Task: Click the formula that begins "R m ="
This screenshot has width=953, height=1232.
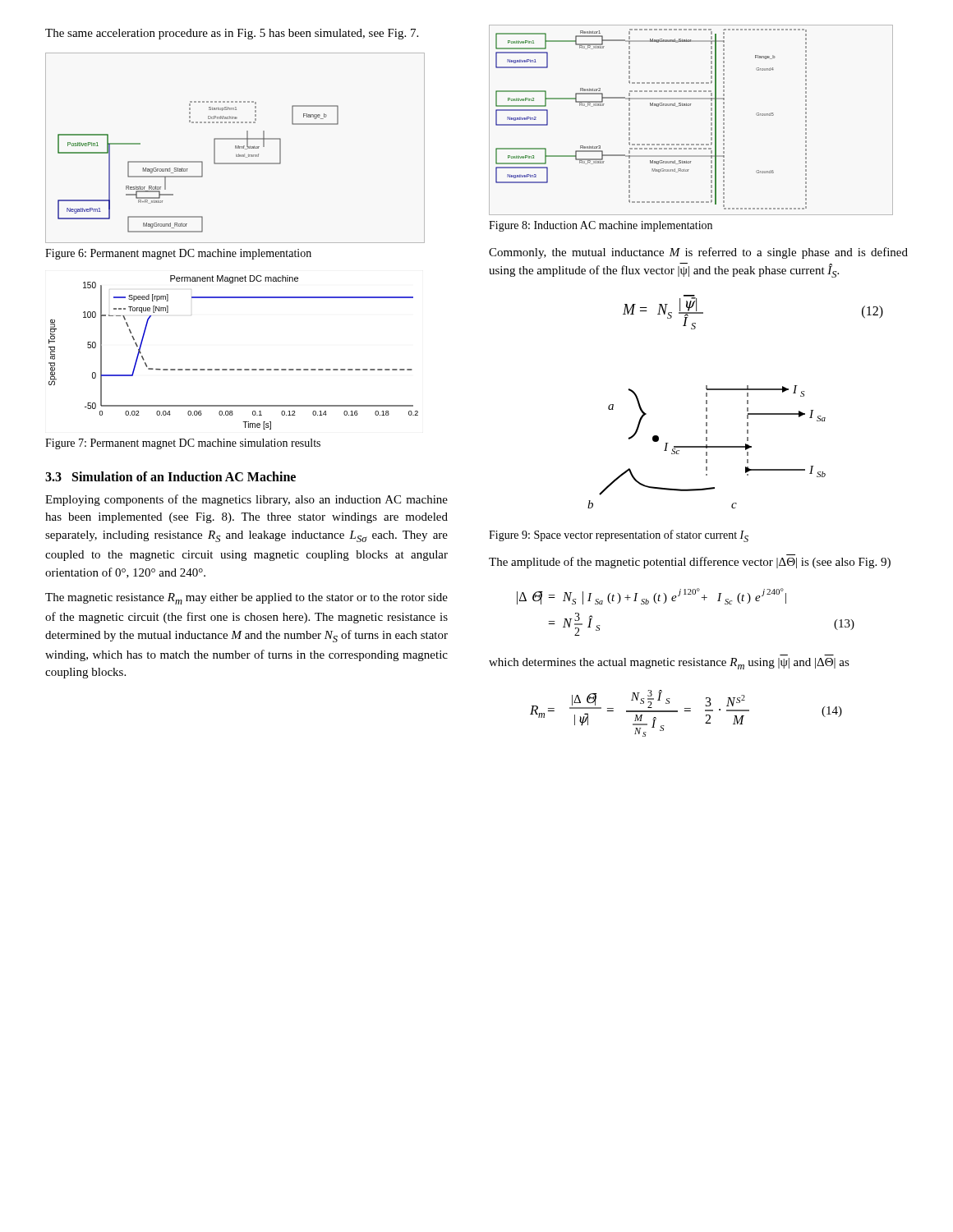Action: click(x=698, y=711)
